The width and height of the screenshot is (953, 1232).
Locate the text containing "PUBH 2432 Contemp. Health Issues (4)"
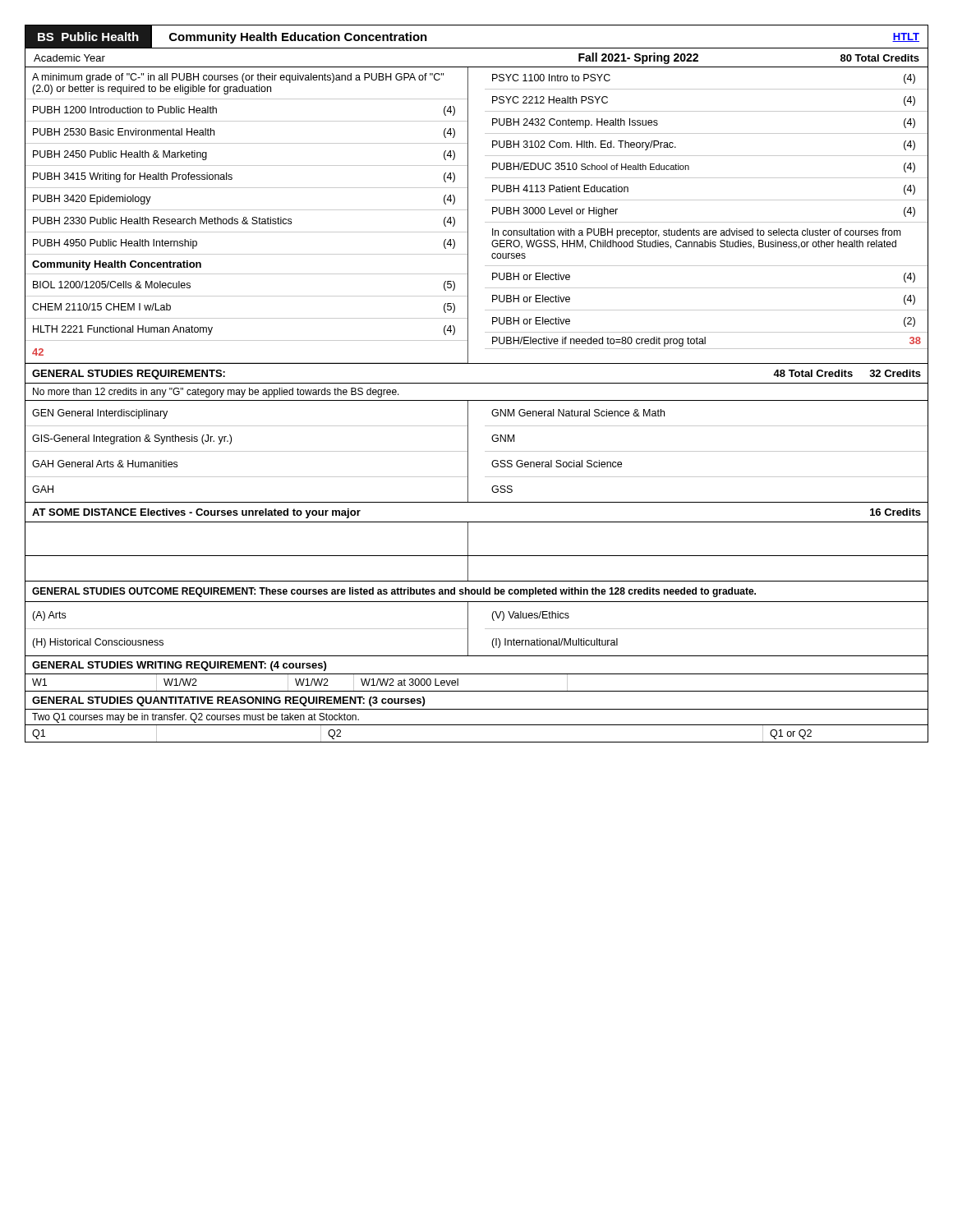[706, 122]
